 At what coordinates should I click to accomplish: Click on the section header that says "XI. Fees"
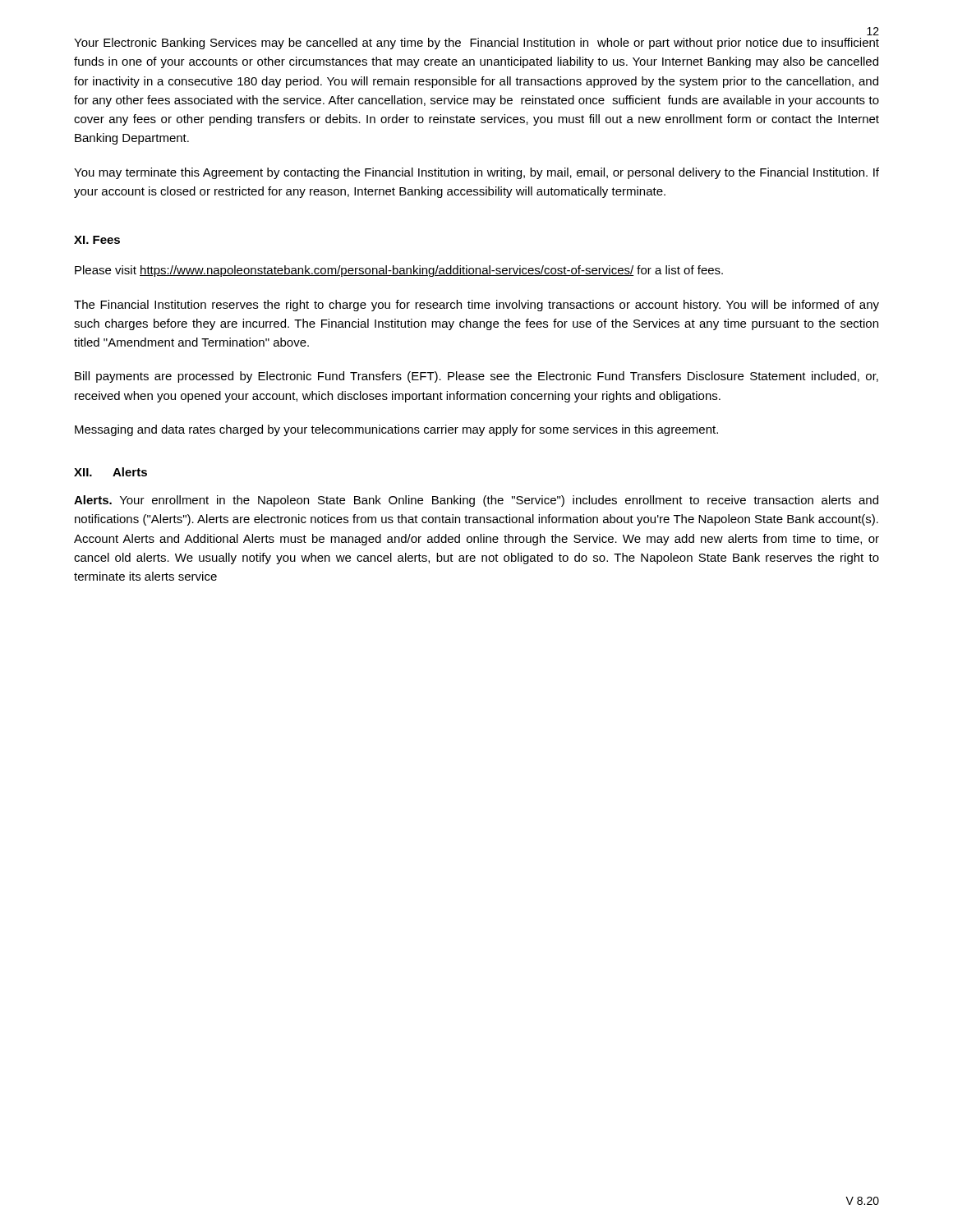(97, 240)
